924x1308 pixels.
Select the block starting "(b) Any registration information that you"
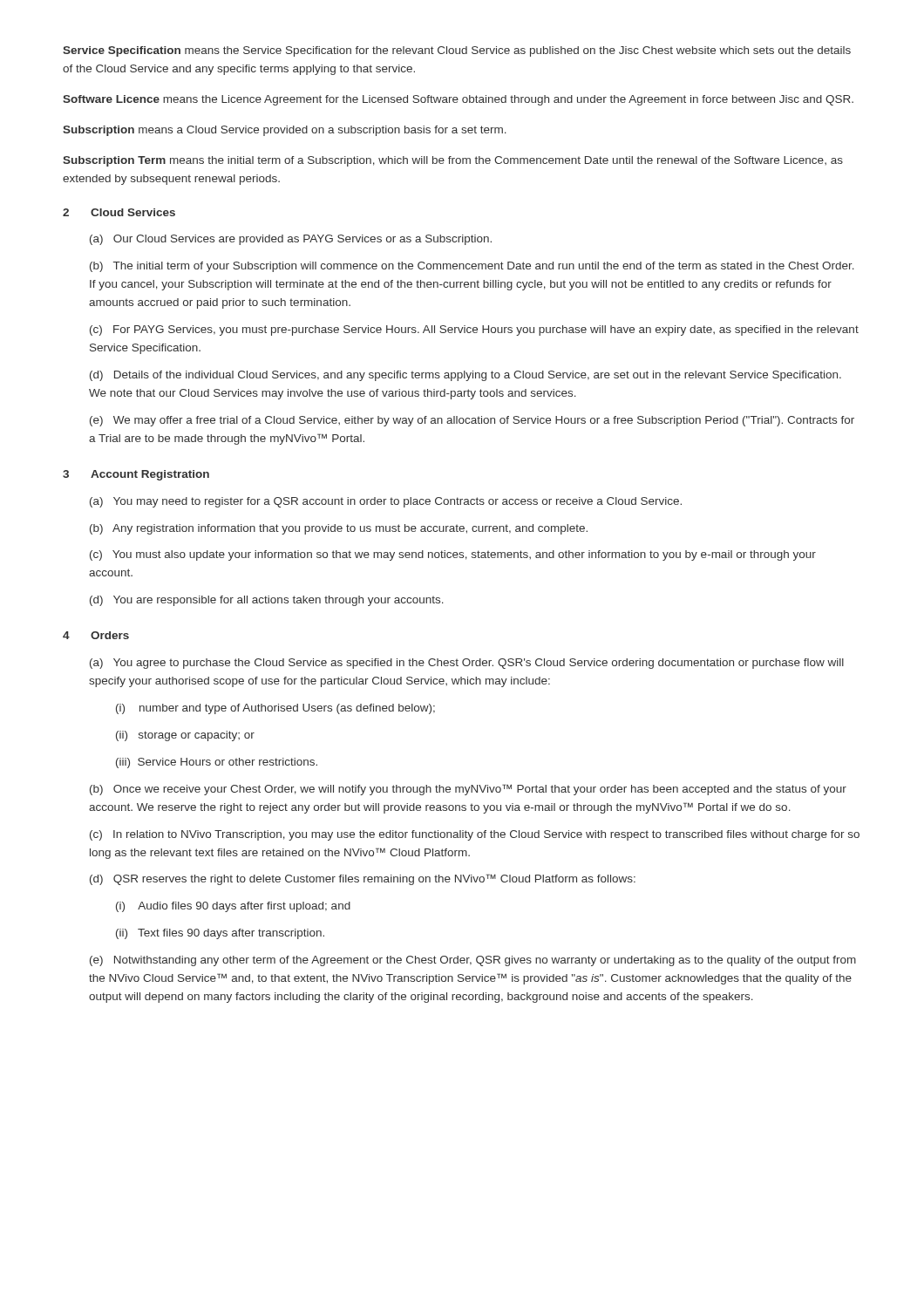click(x=339, y=528)
